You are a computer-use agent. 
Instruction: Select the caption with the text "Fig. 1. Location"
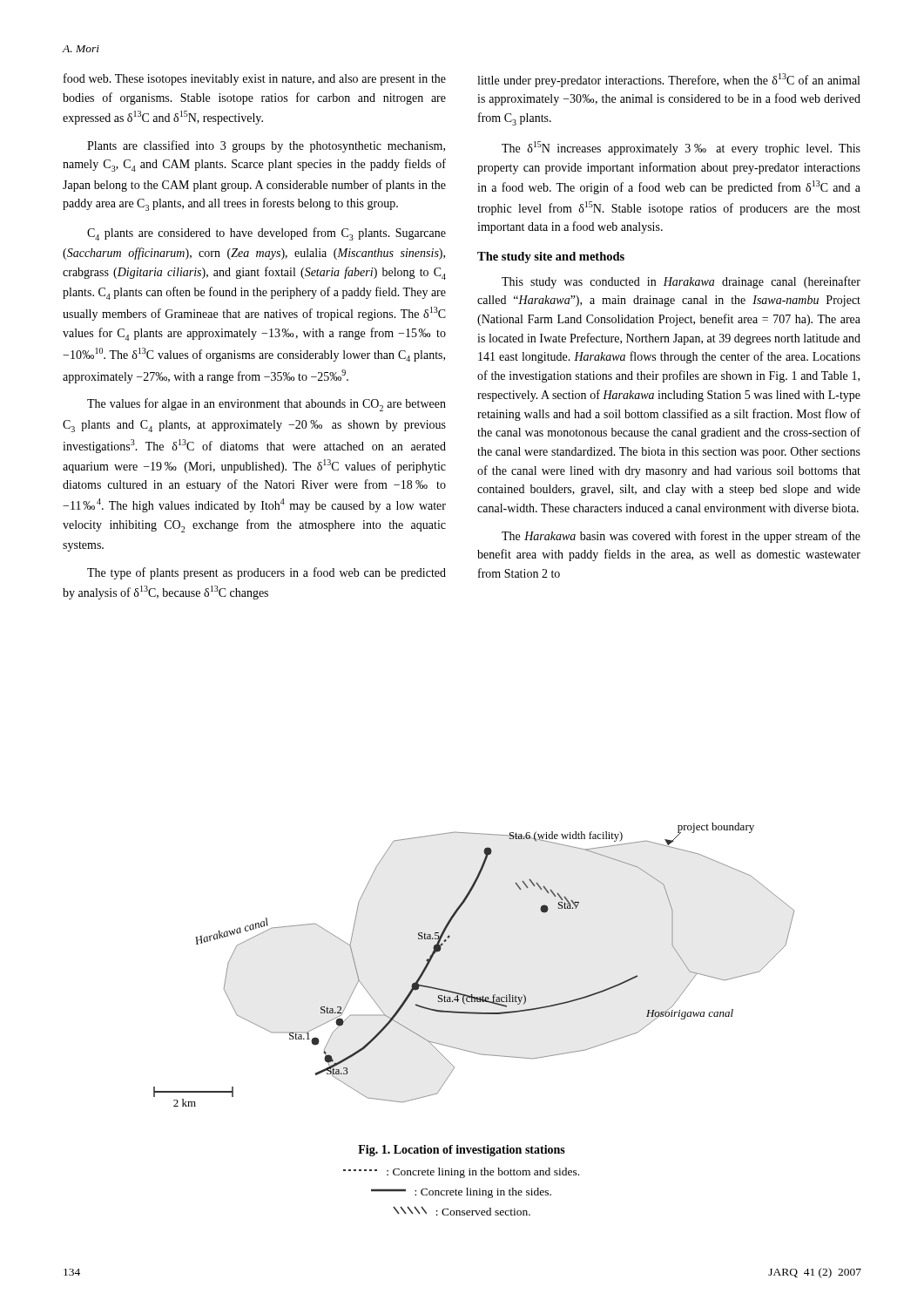462,1150
